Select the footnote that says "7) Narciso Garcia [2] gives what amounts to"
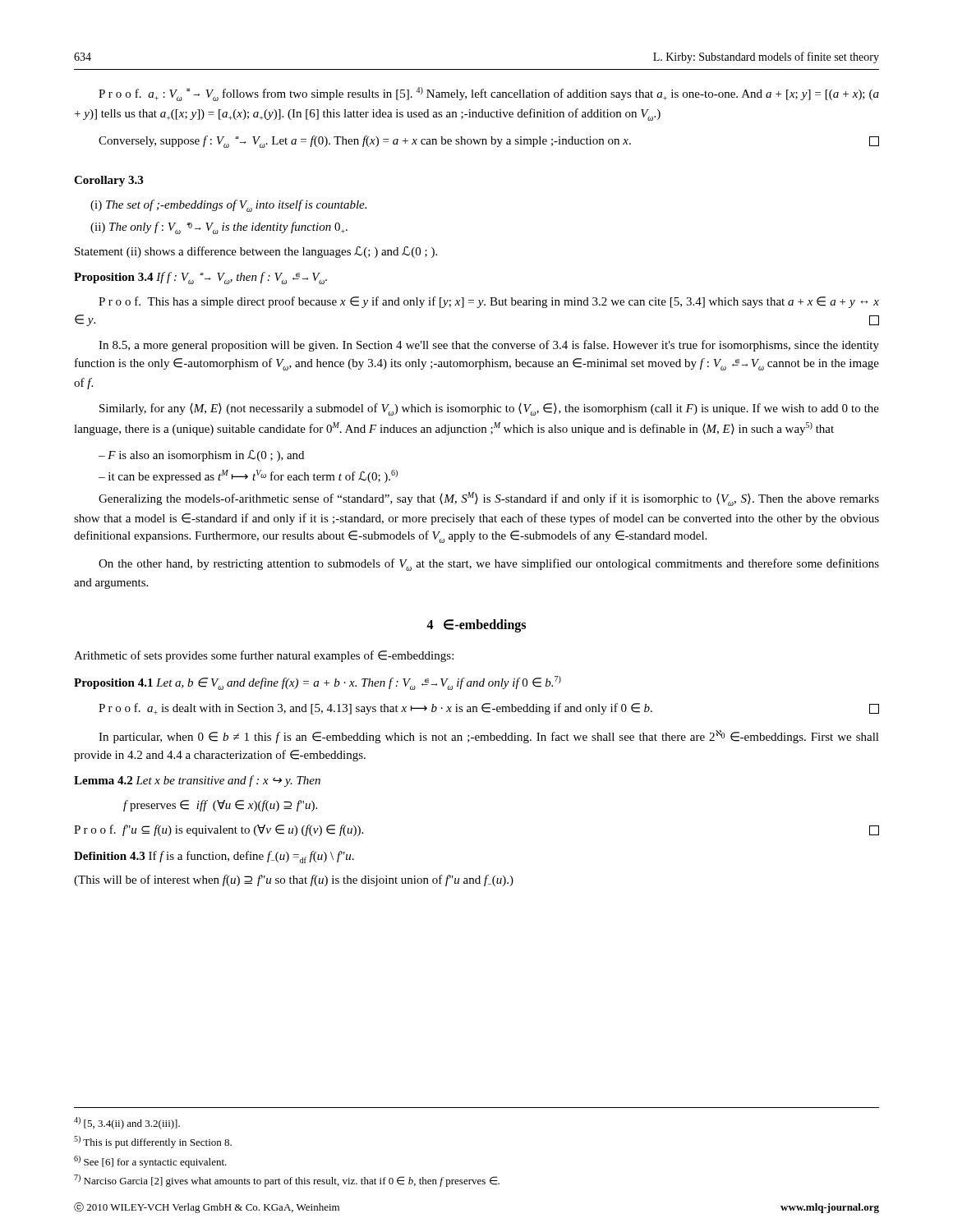The width and height of the screenshot is (953, 1232). pyautogui.click(x=287, y=1180)
